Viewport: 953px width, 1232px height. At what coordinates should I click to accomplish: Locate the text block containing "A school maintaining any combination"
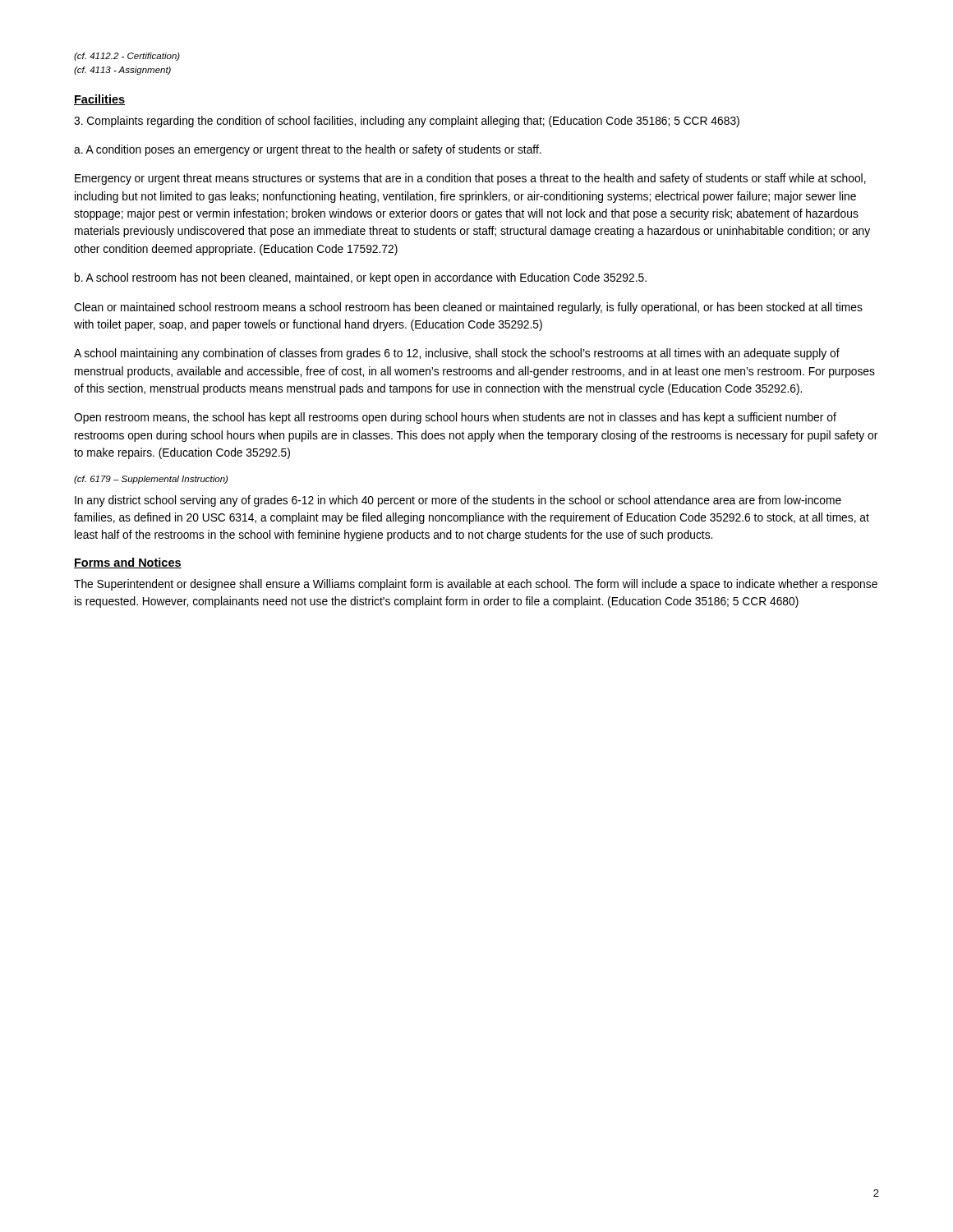tap(474, 371)
